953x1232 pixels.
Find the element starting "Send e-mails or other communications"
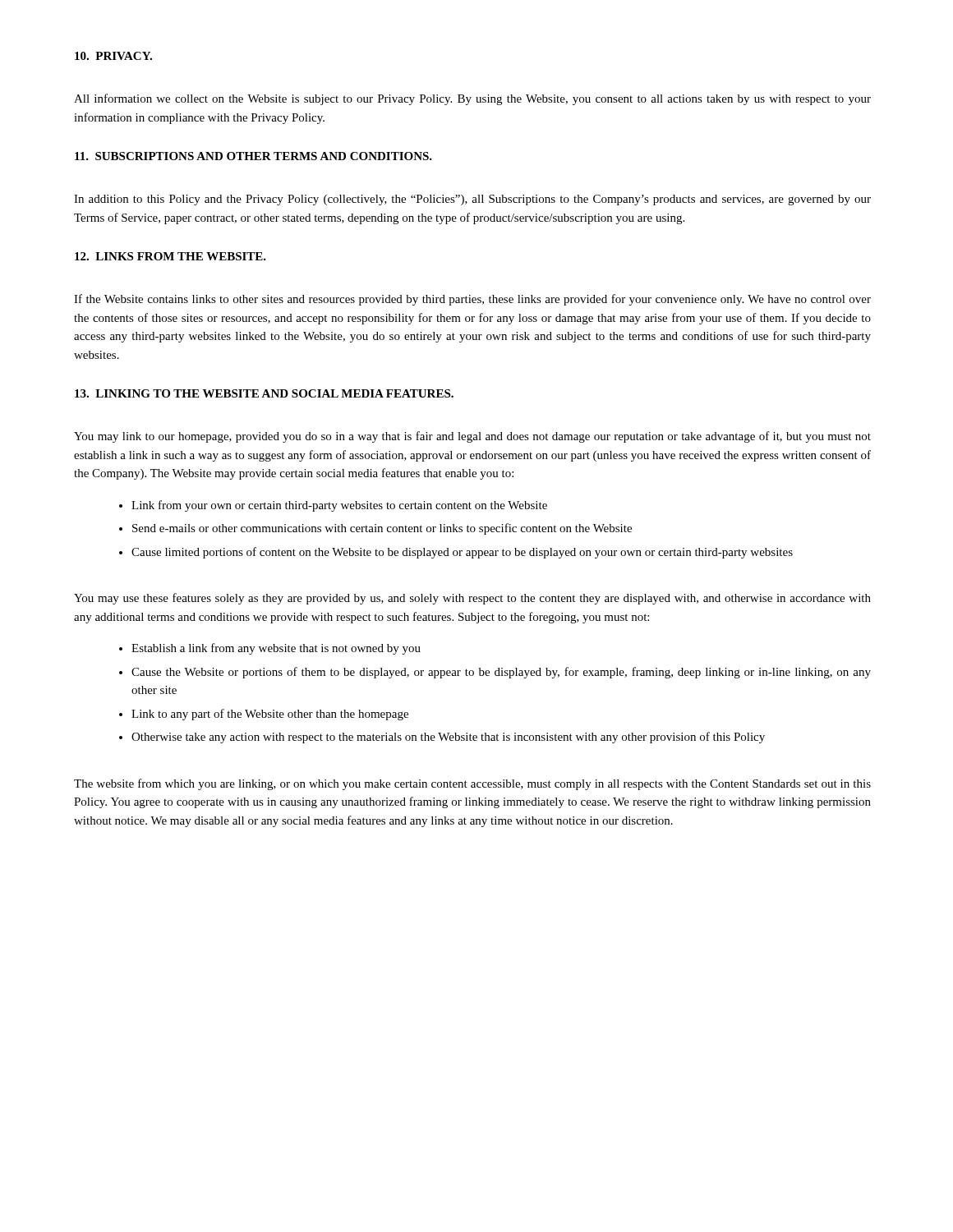pos(382,528)
